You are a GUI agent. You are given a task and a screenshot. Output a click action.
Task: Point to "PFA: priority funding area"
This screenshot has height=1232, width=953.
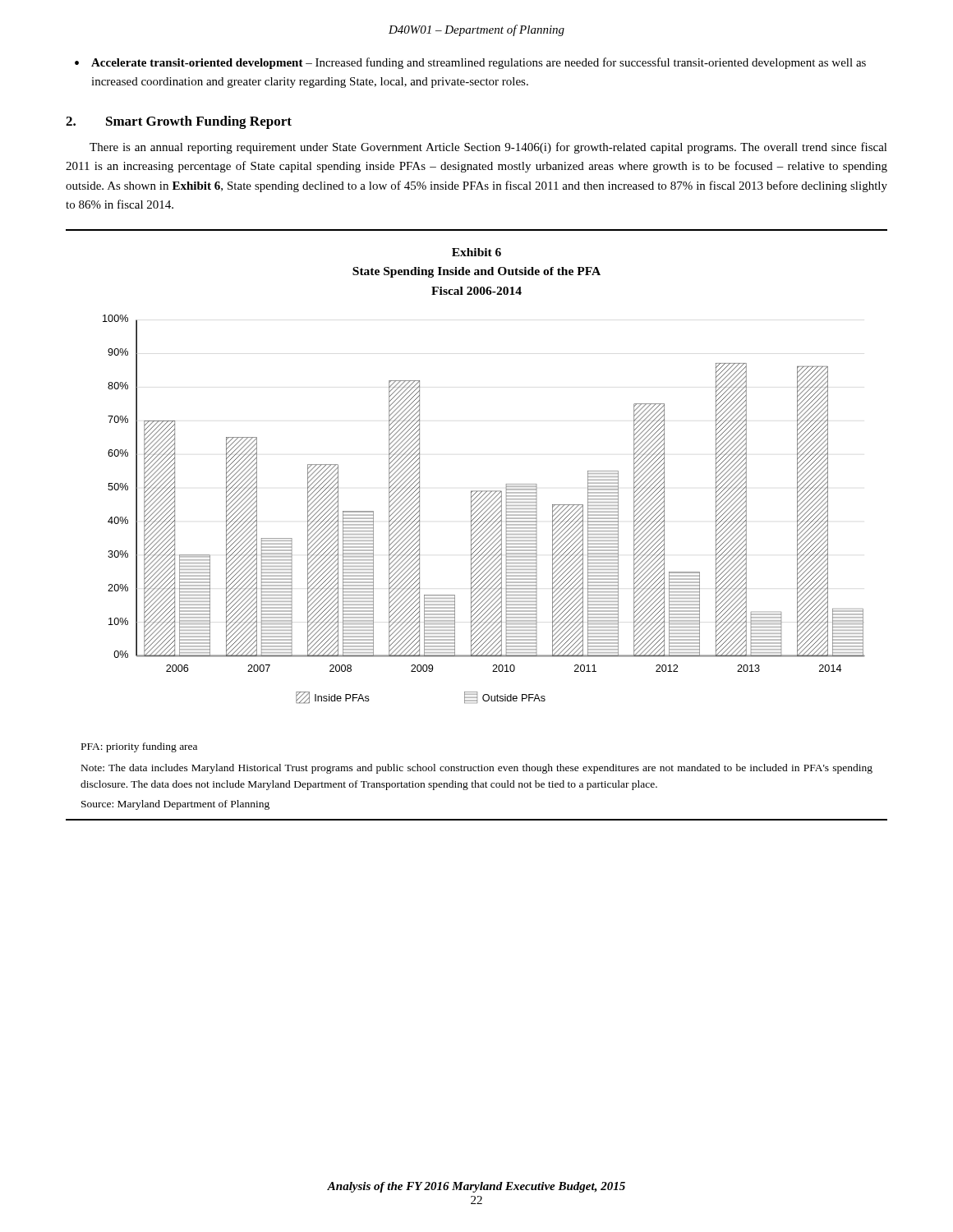coord(139,746)
